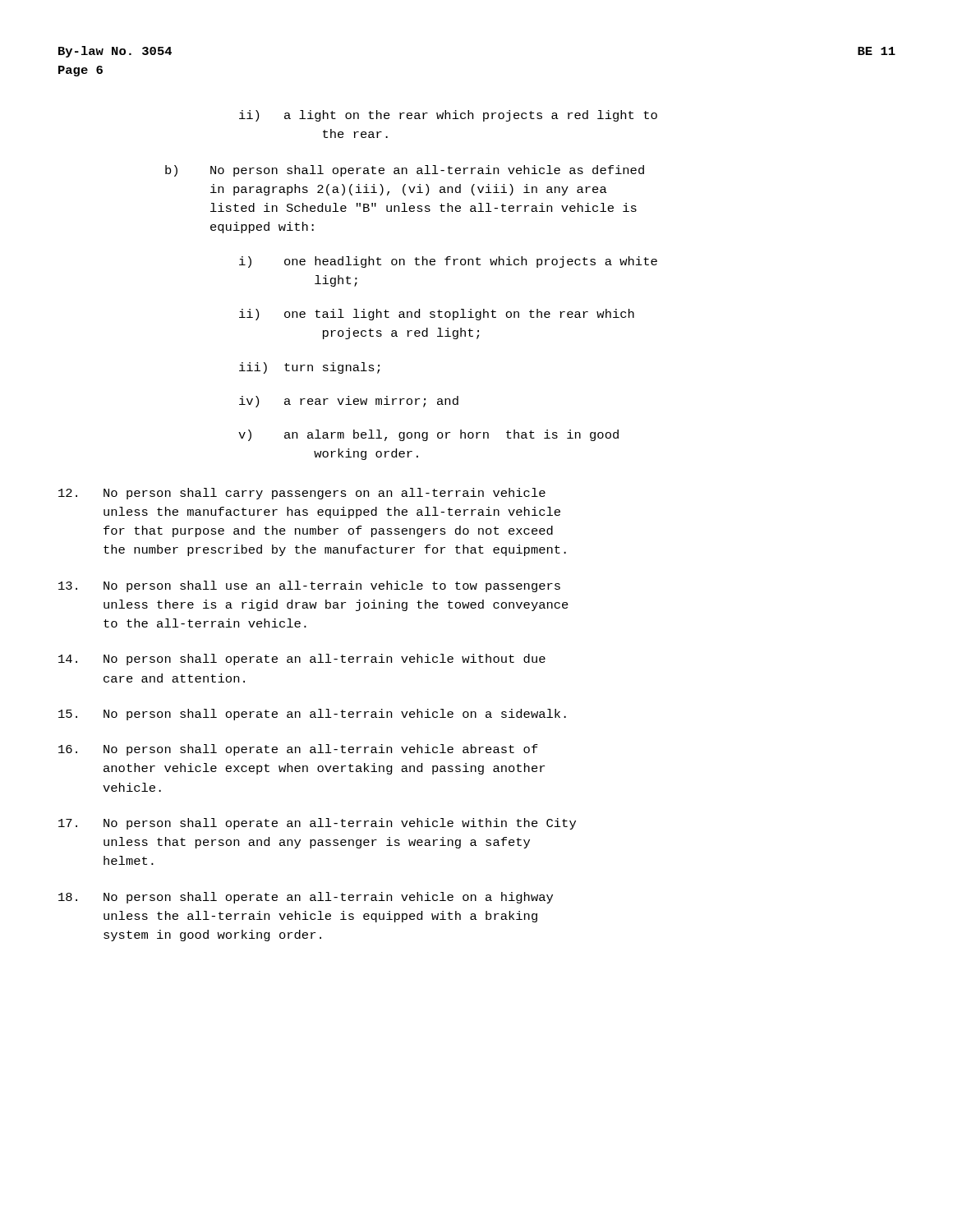Point to the block beginning "14. No person"
Viewport: 953px width, 1232px height.
tap(302, 670)
